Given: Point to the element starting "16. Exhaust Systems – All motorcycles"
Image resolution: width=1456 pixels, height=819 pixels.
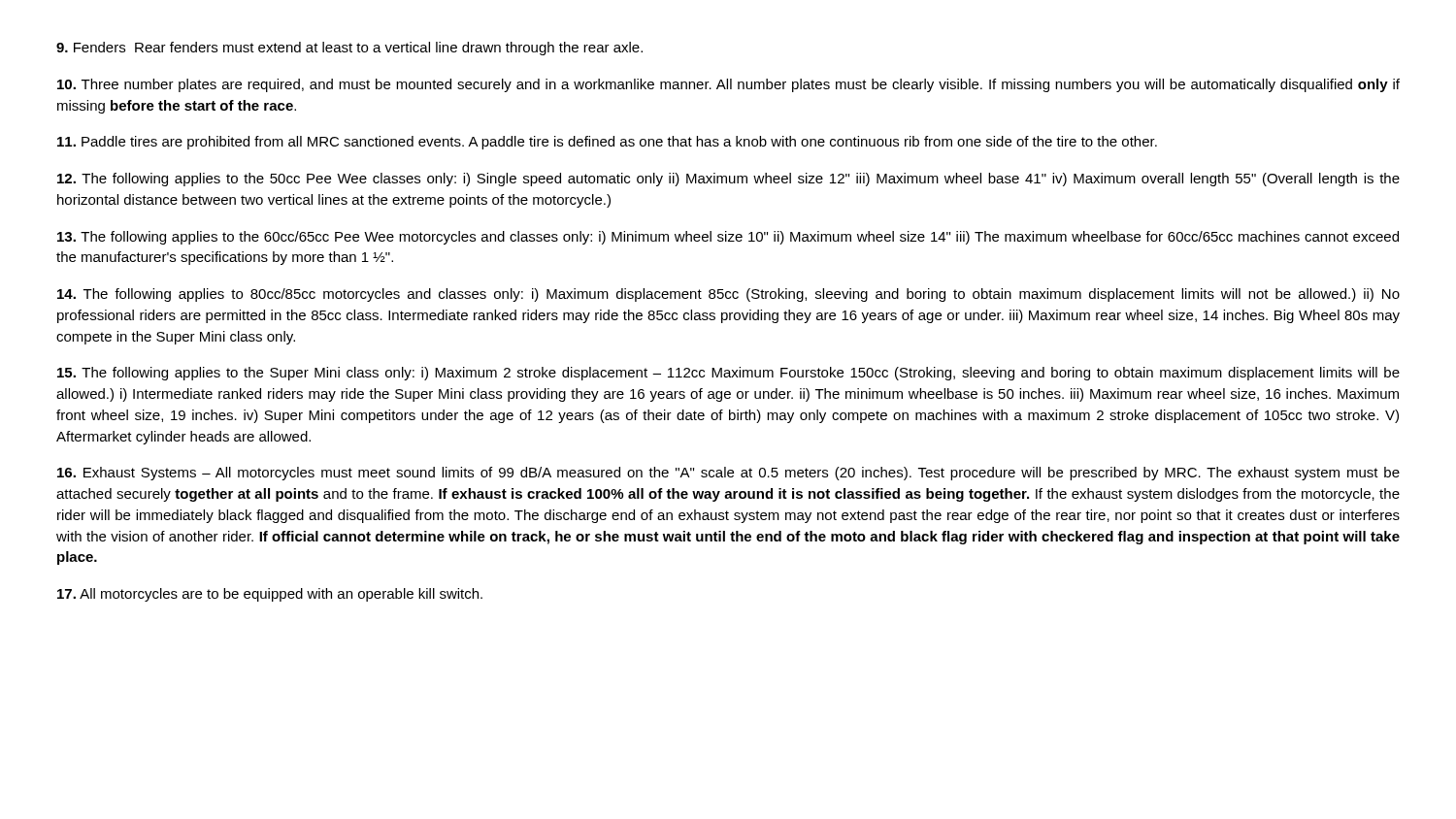Looking at the screenshot, I should (x=728, y=515).
